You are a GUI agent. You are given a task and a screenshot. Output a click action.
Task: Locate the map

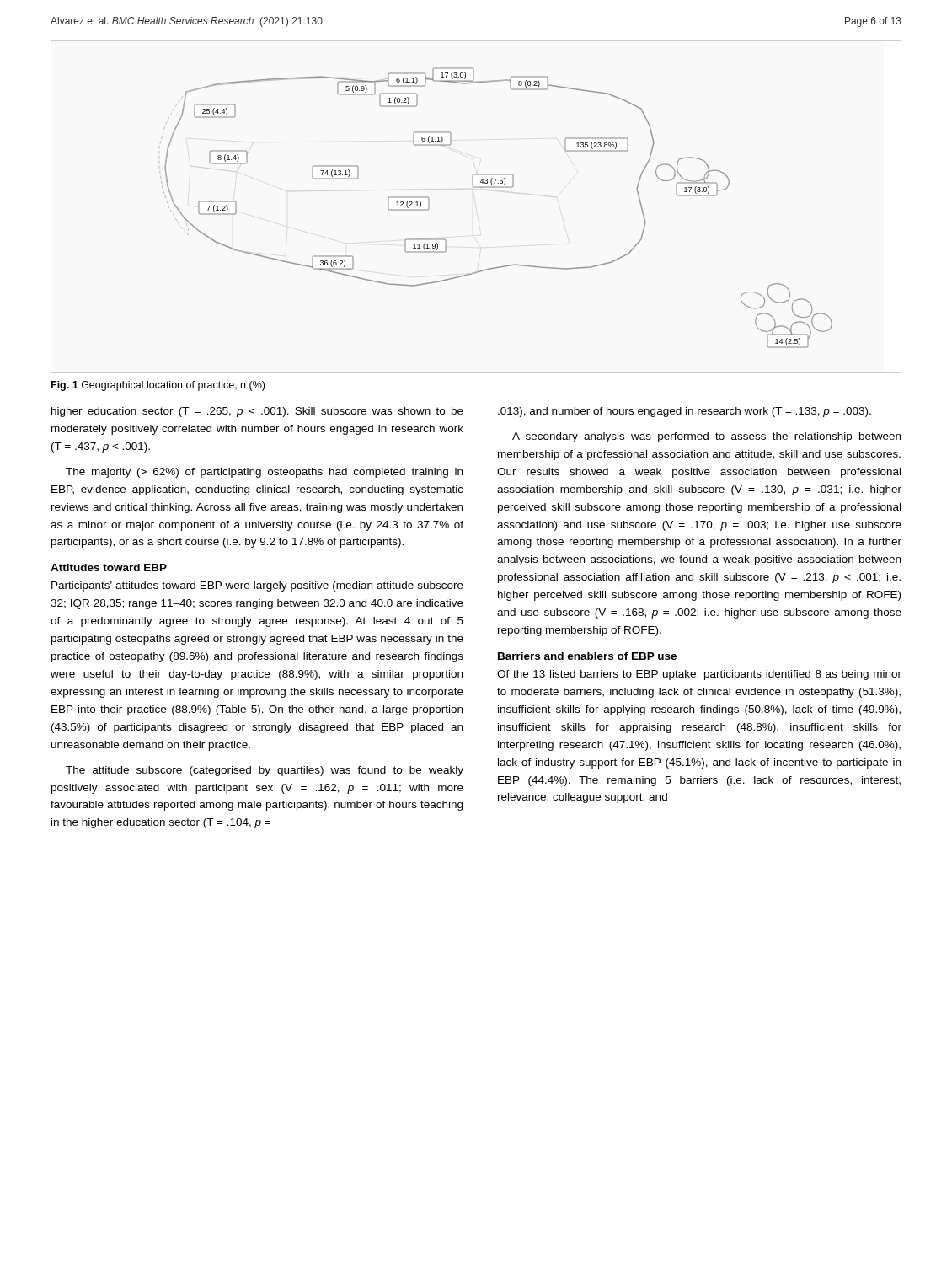tap(476, 207)
